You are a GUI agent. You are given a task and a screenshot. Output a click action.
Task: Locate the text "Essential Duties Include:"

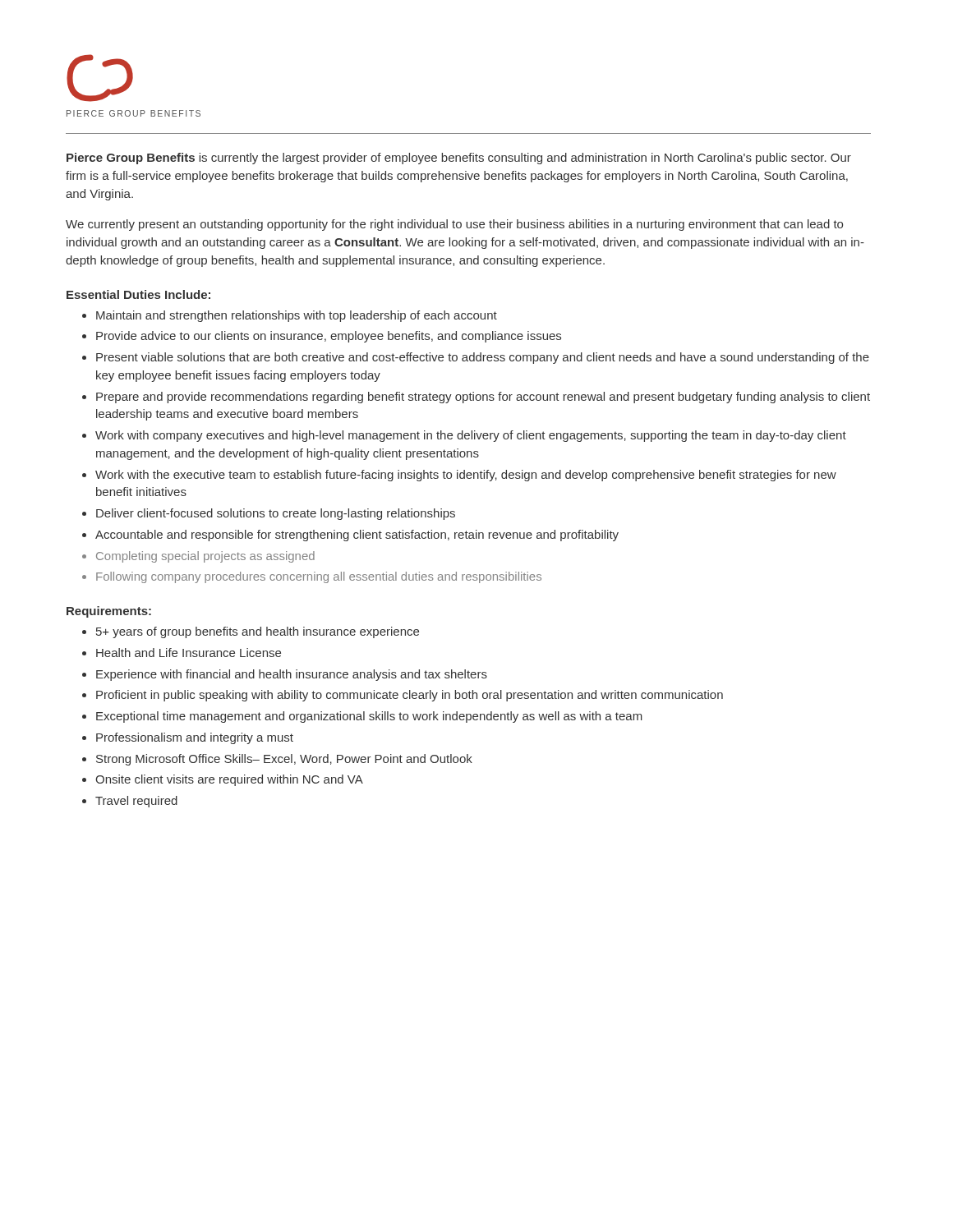click(x=139, y=294)
